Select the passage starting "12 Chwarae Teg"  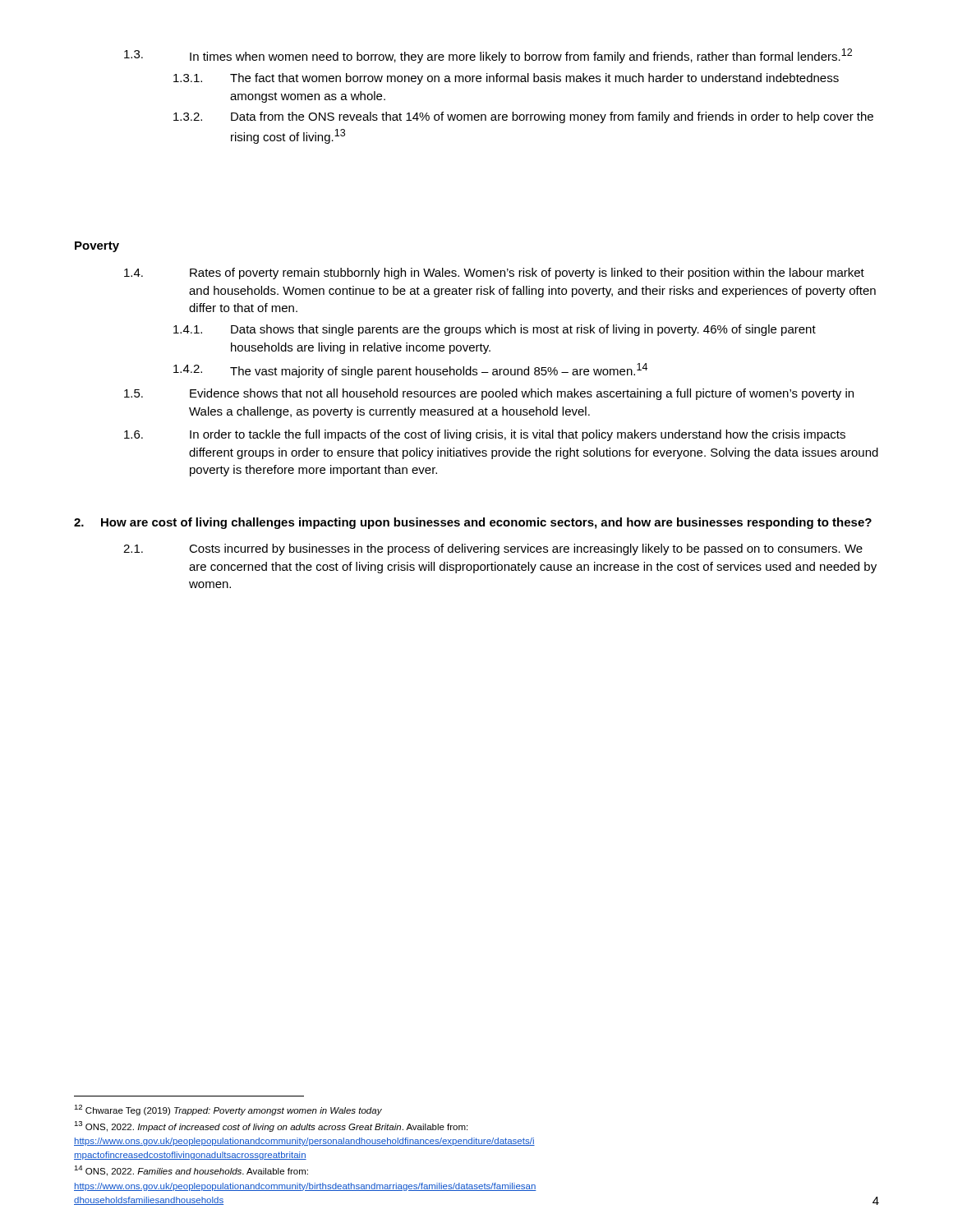coord(228,1109)
